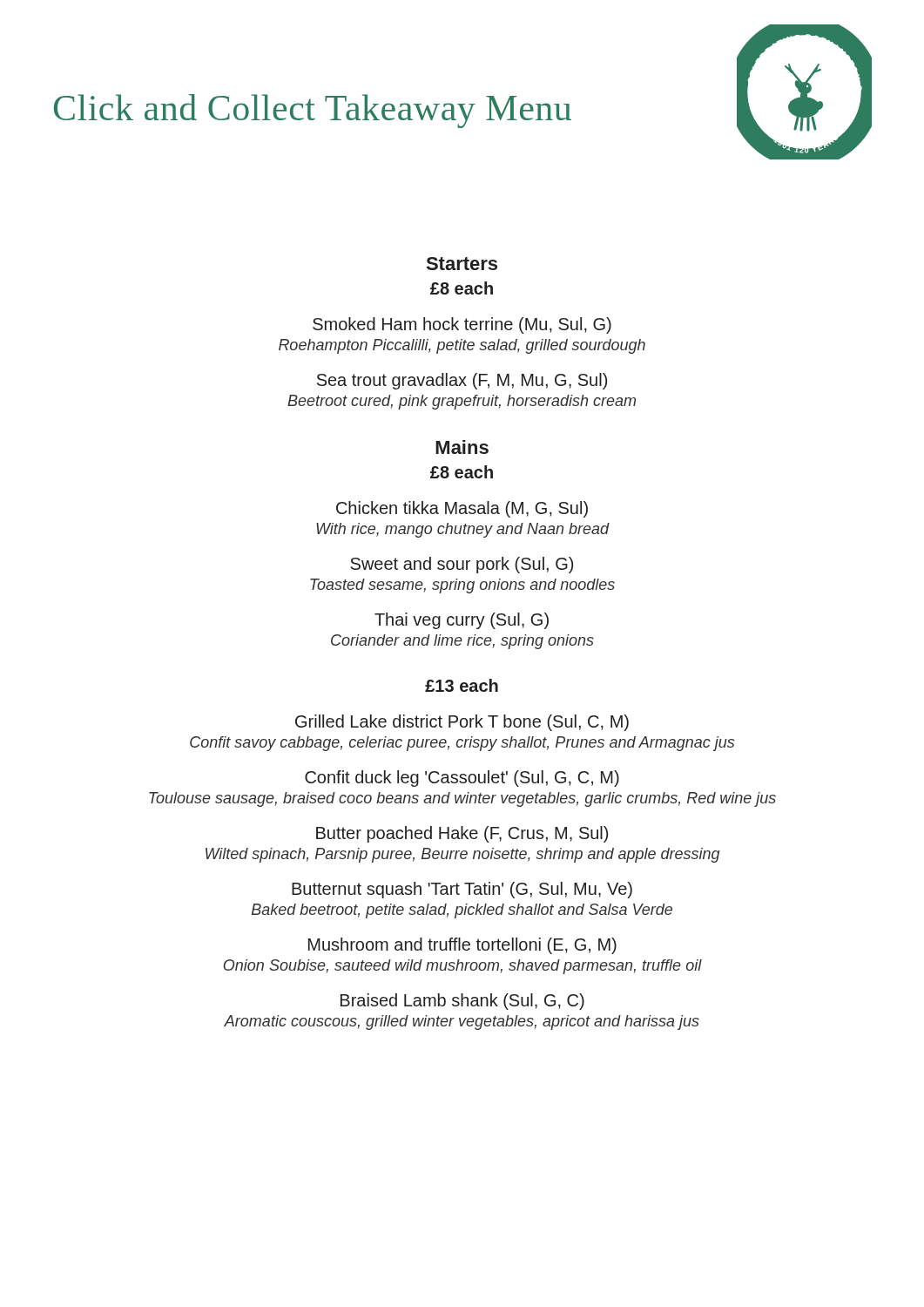
Task: Find the block on this page that starts "Braised Lamb shank (Sul, G,"
Action: pyautogui.click(x=462, y=1000)
